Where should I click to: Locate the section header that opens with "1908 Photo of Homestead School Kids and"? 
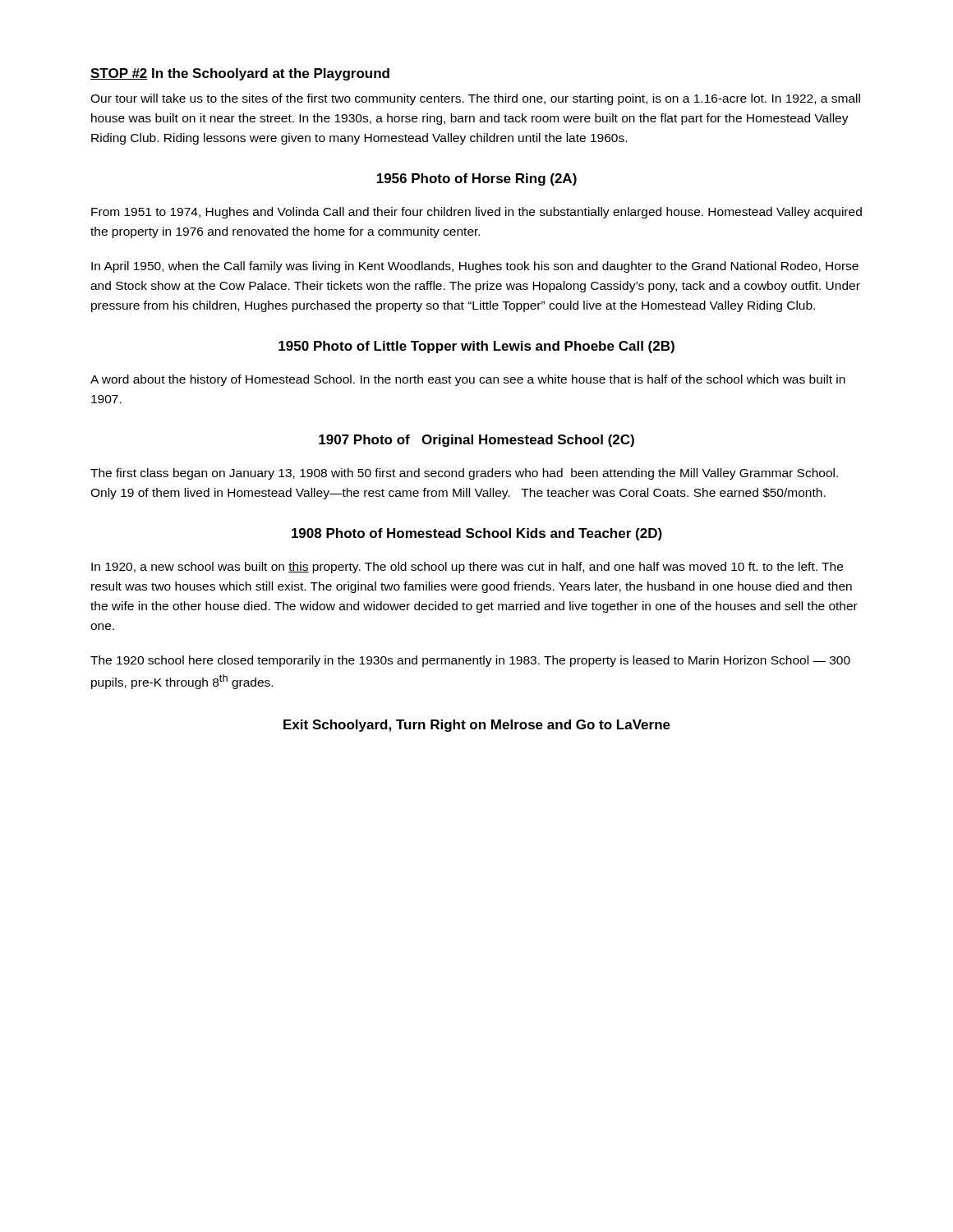[x=476, y=534]
